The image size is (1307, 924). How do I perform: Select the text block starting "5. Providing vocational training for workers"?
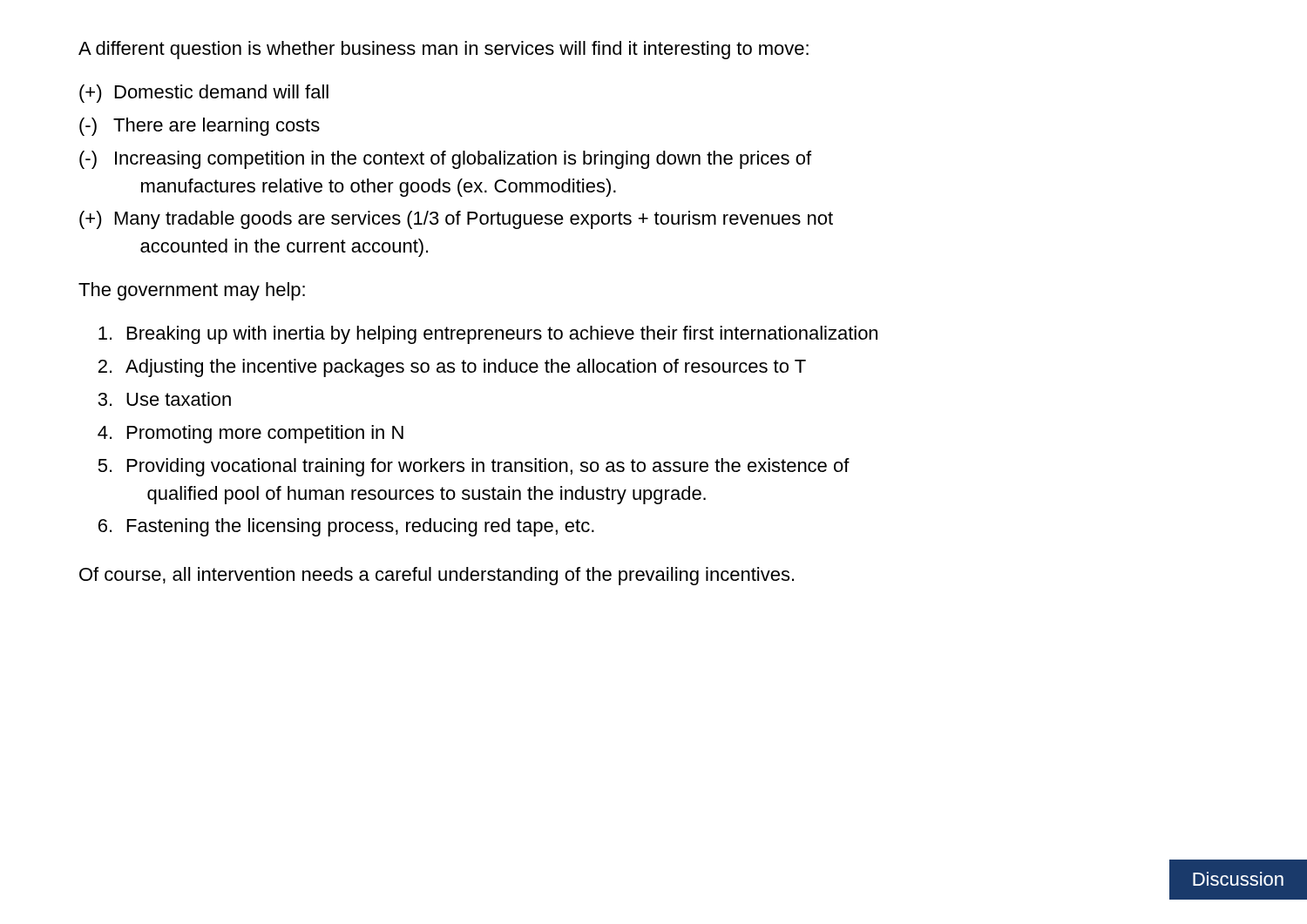pyautogui.click(x=654, y=480)
